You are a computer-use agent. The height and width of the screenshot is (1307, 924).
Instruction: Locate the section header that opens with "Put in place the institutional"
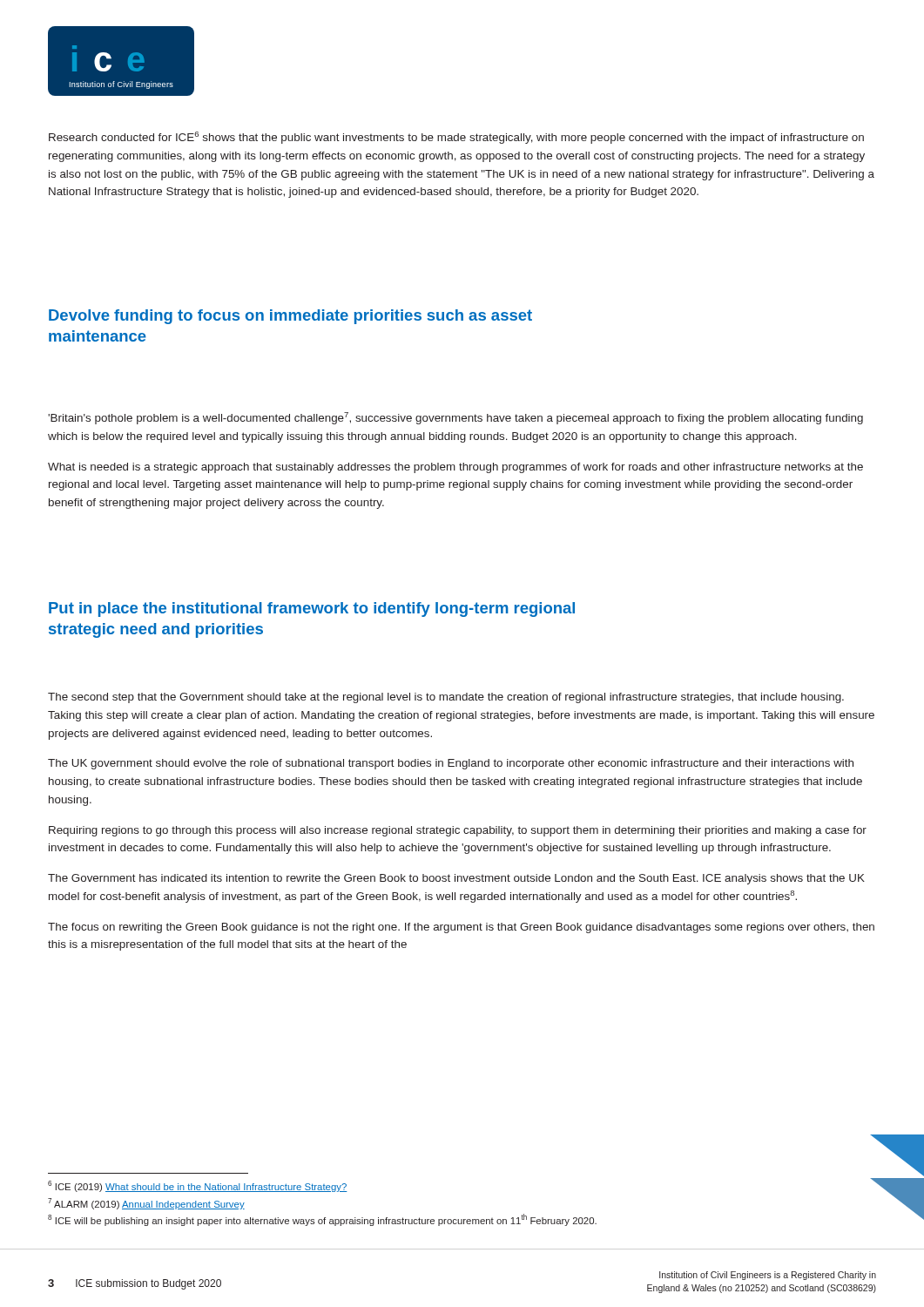point(462,619)
